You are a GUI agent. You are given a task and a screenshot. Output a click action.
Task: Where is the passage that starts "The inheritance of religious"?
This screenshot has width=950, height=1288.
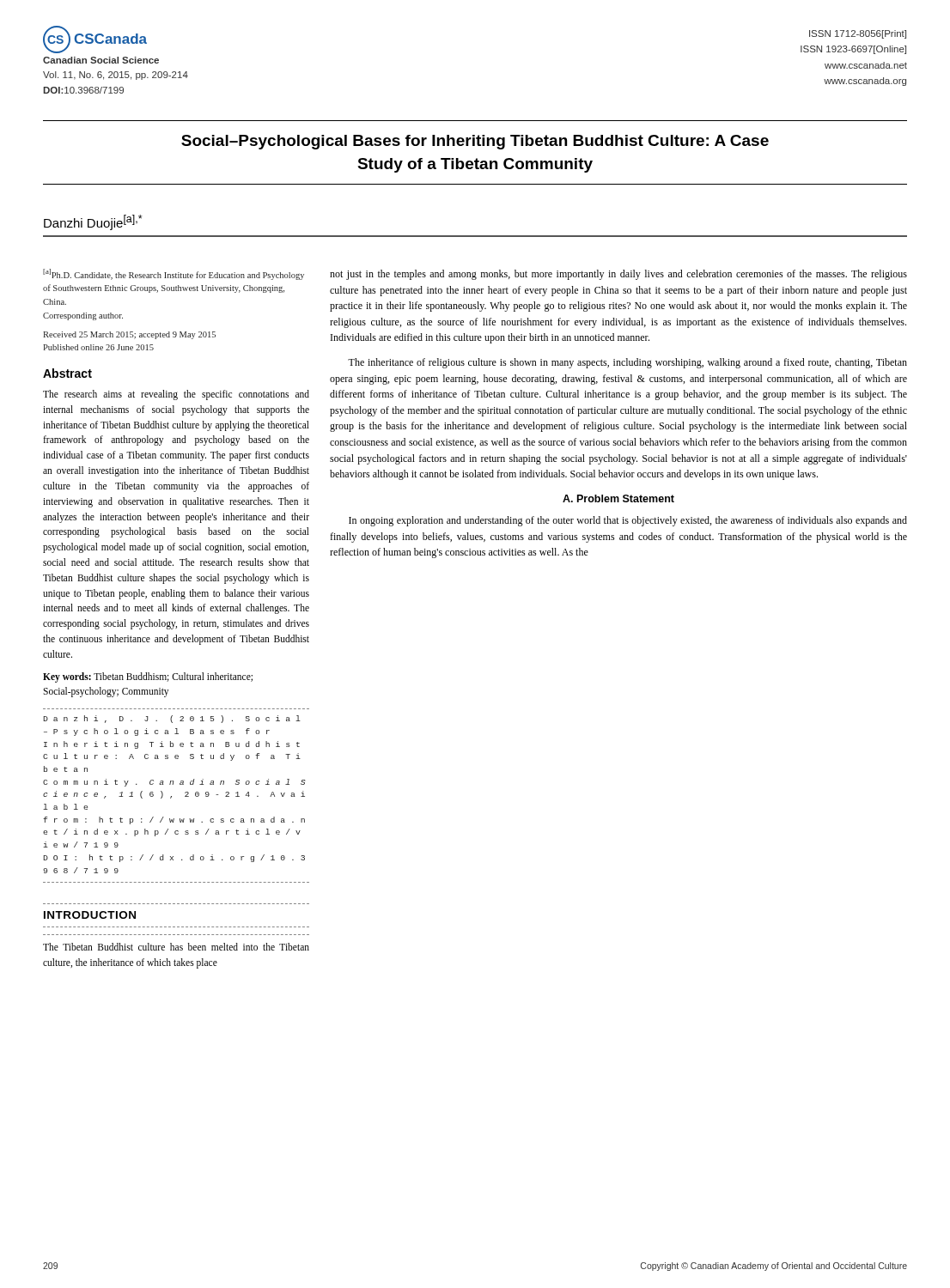click(618, 418)
